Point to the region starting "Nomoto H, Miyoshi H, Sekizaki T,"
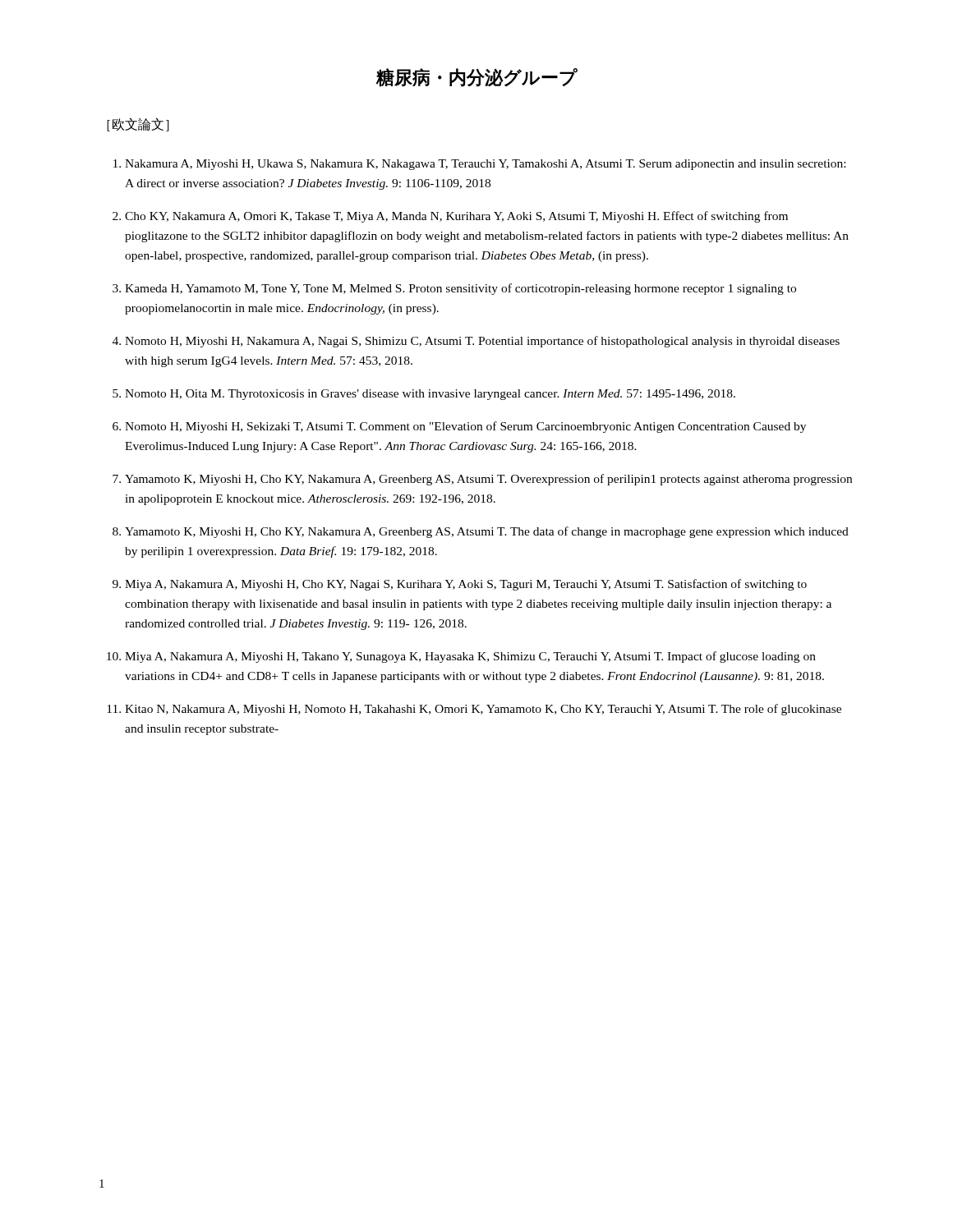Image resolution: width=953 pixels, height=1232 pixels. coord(466,436)
